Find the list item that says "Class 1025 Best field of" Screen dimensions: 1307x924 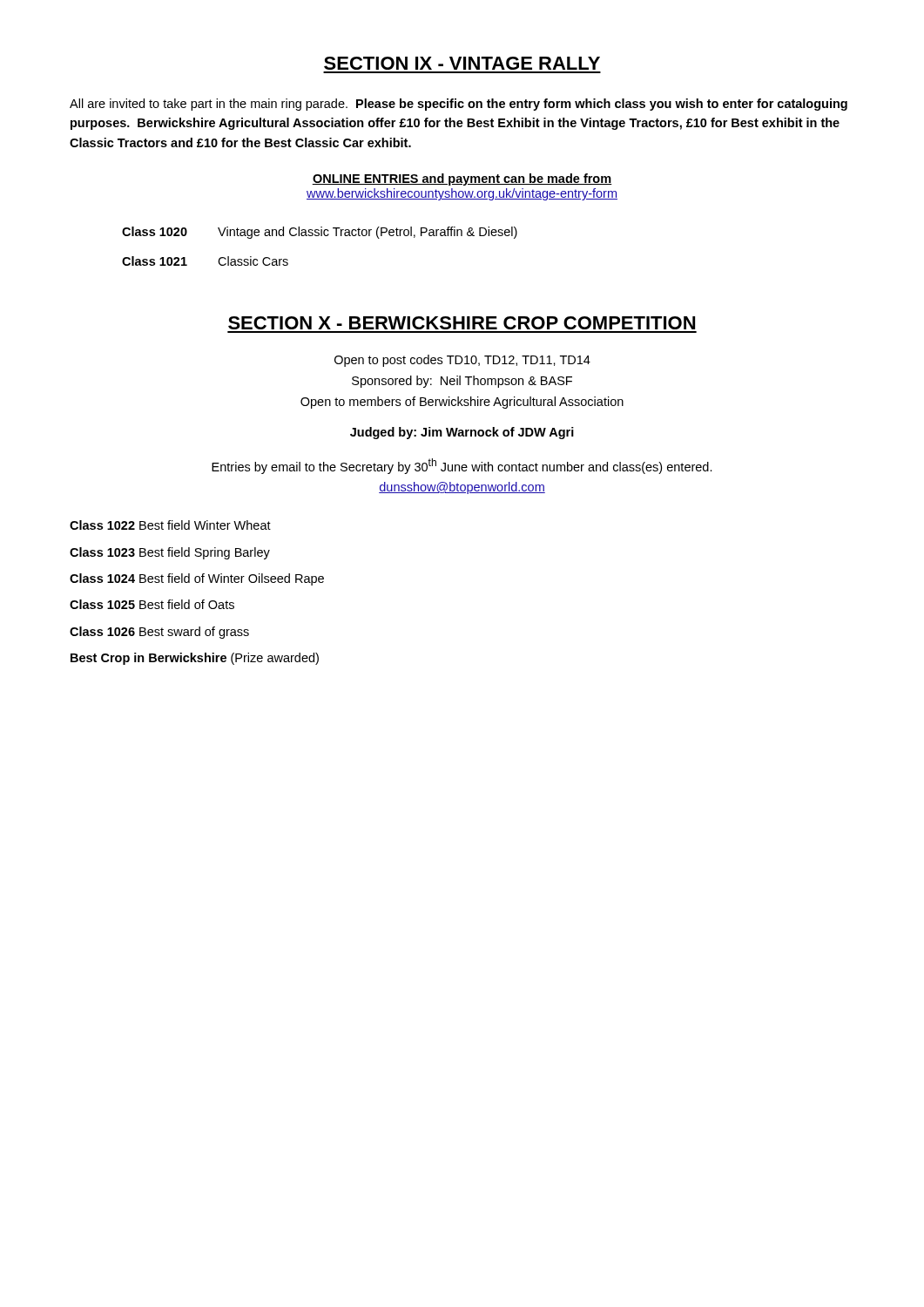tap(152, 605)
